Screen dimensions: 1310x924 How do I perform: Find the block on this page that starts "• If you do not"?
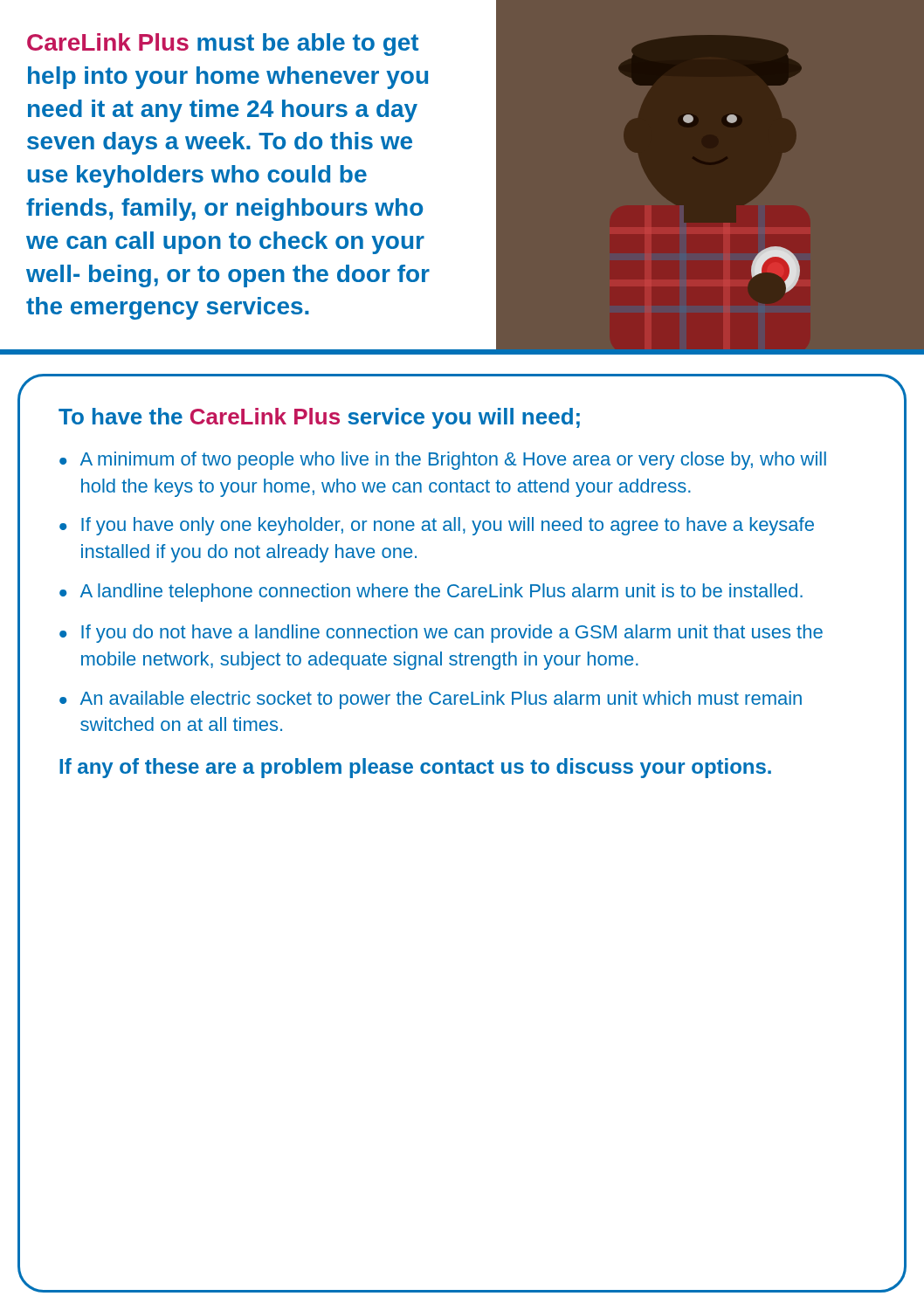click(462, 646)
